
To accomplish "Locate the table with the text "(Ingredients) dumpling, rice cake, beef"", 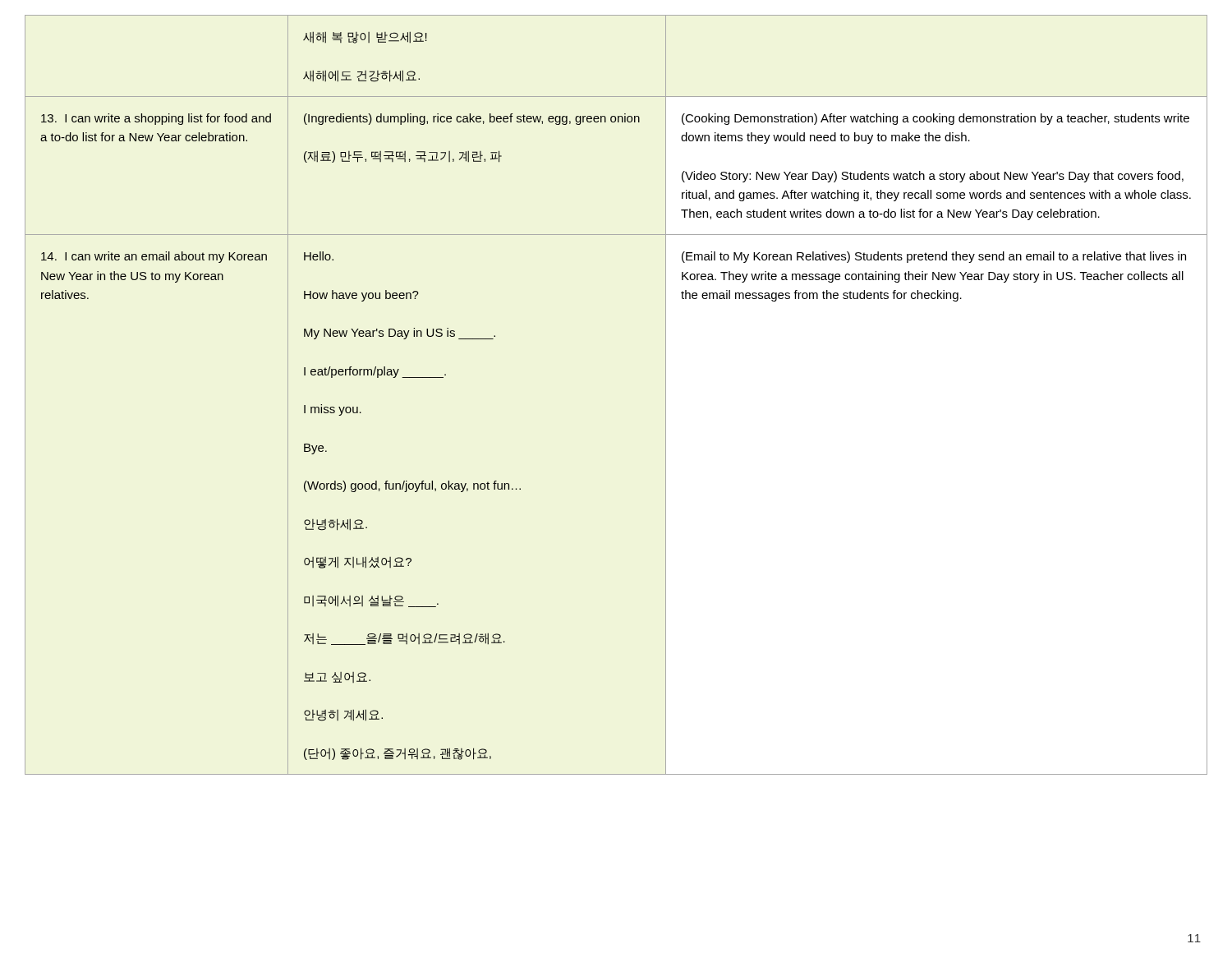I will tap(616, 395).
